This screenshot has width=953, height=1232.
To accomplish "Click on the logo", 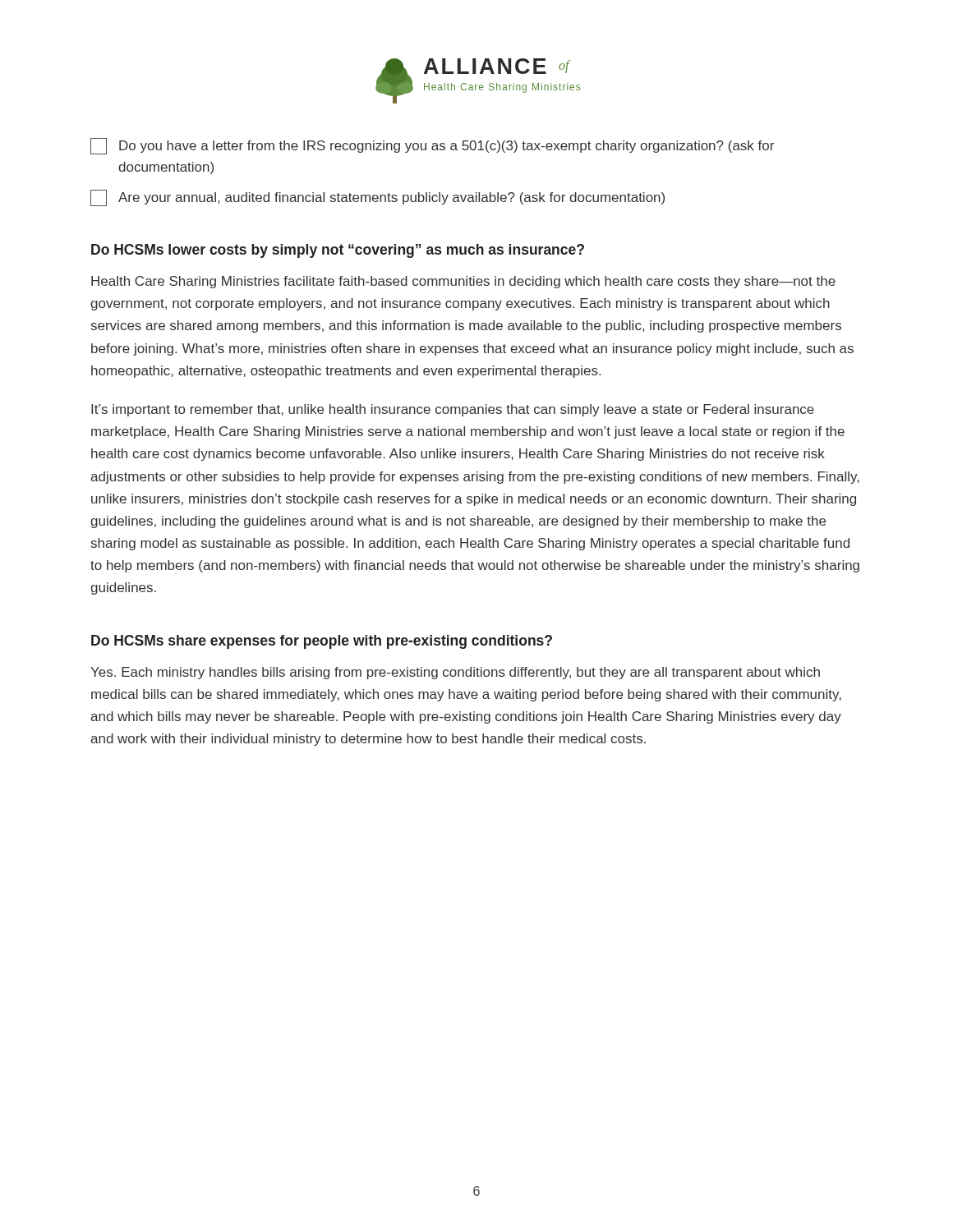I will [476, 68].
